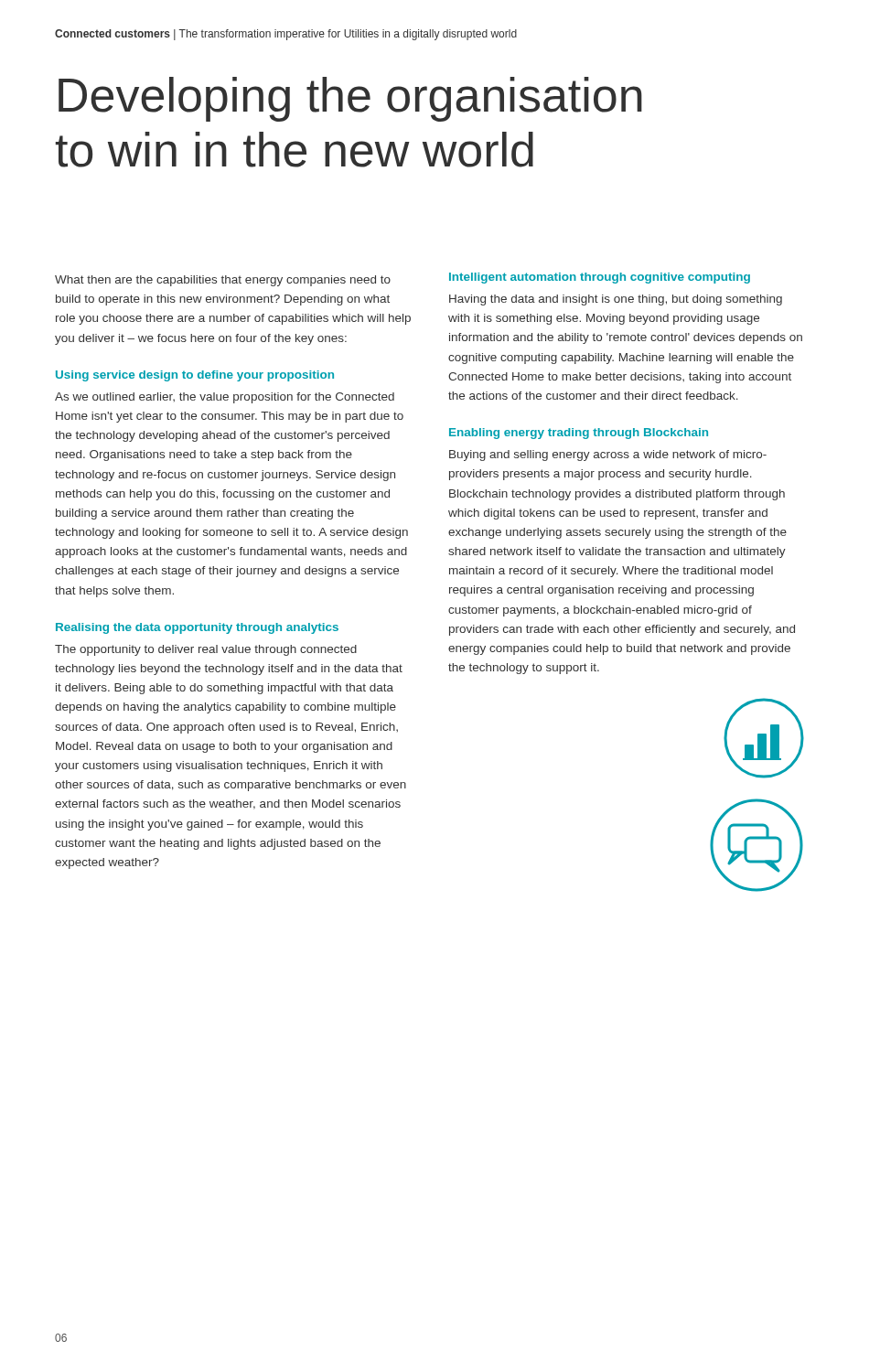Click the passage that begins "The opportunity to deliver real value through connected"
Image resolution: width=880 pixels, height=1372 pixels.
tap(231, 755)
